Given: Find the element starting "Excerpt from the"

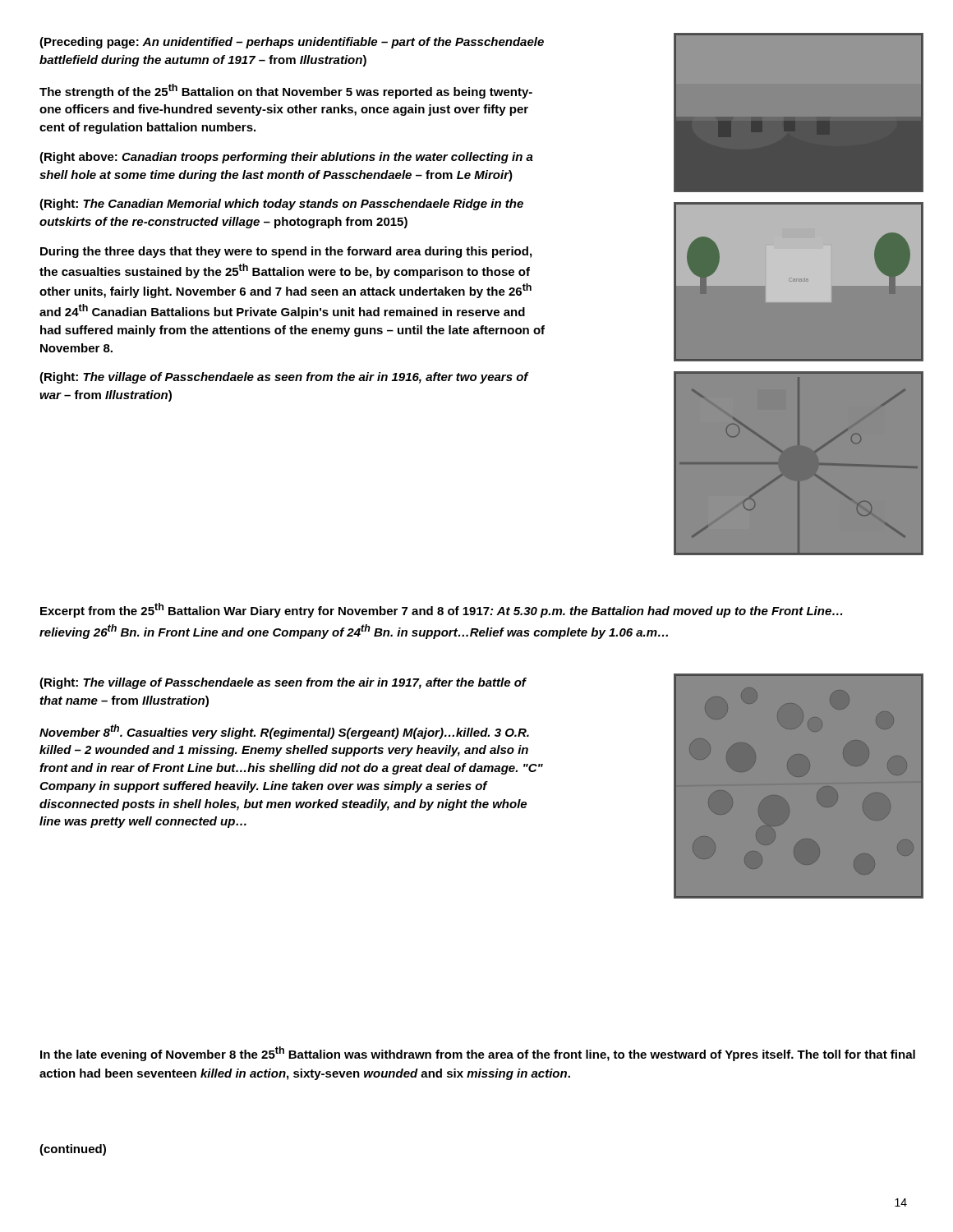Looking at the screenshot, I should click(x=442, y=620).
